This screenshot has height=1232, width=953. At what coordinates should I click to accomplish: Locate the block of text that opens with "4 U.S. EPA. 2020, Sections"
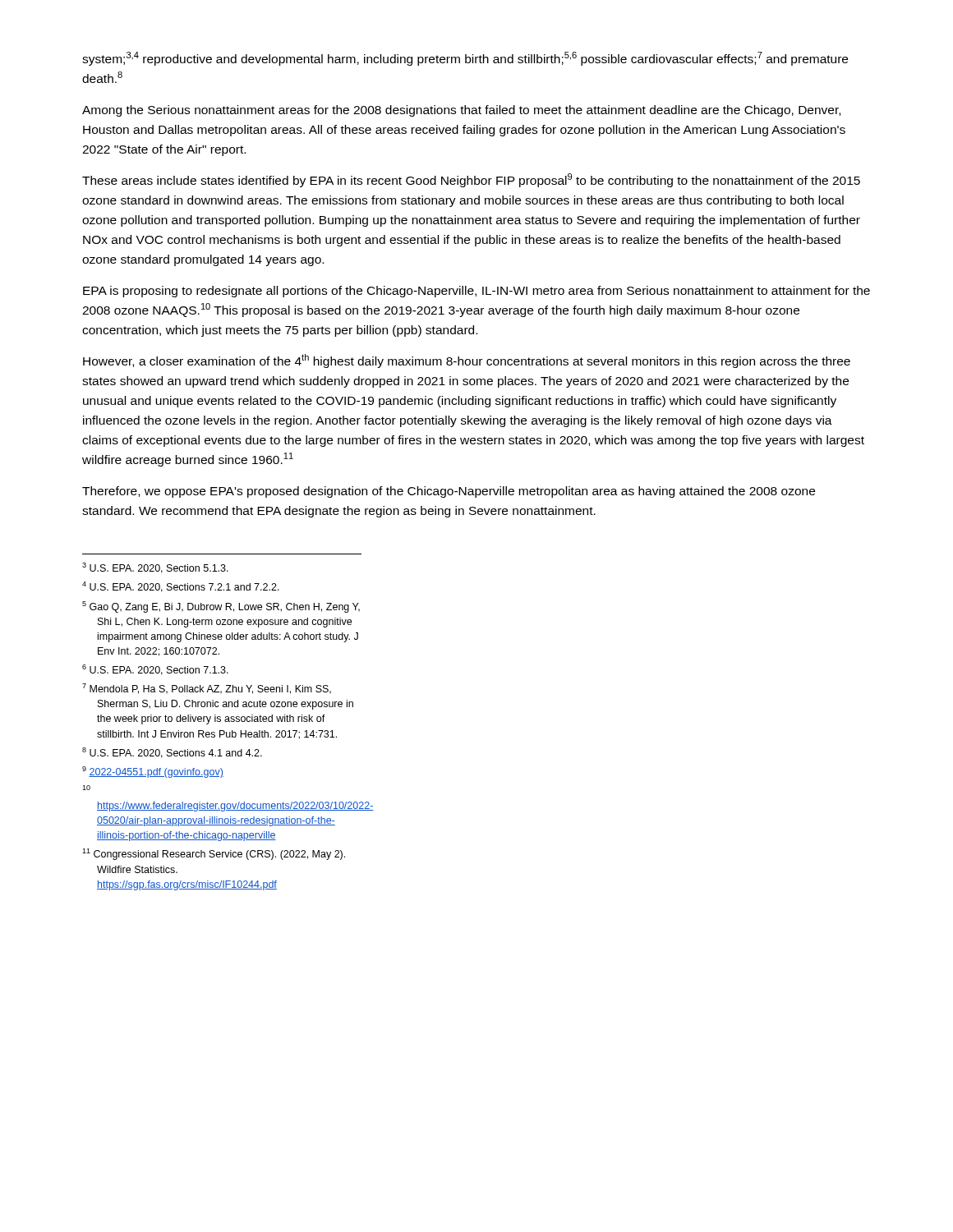click(x=222, y=588)
